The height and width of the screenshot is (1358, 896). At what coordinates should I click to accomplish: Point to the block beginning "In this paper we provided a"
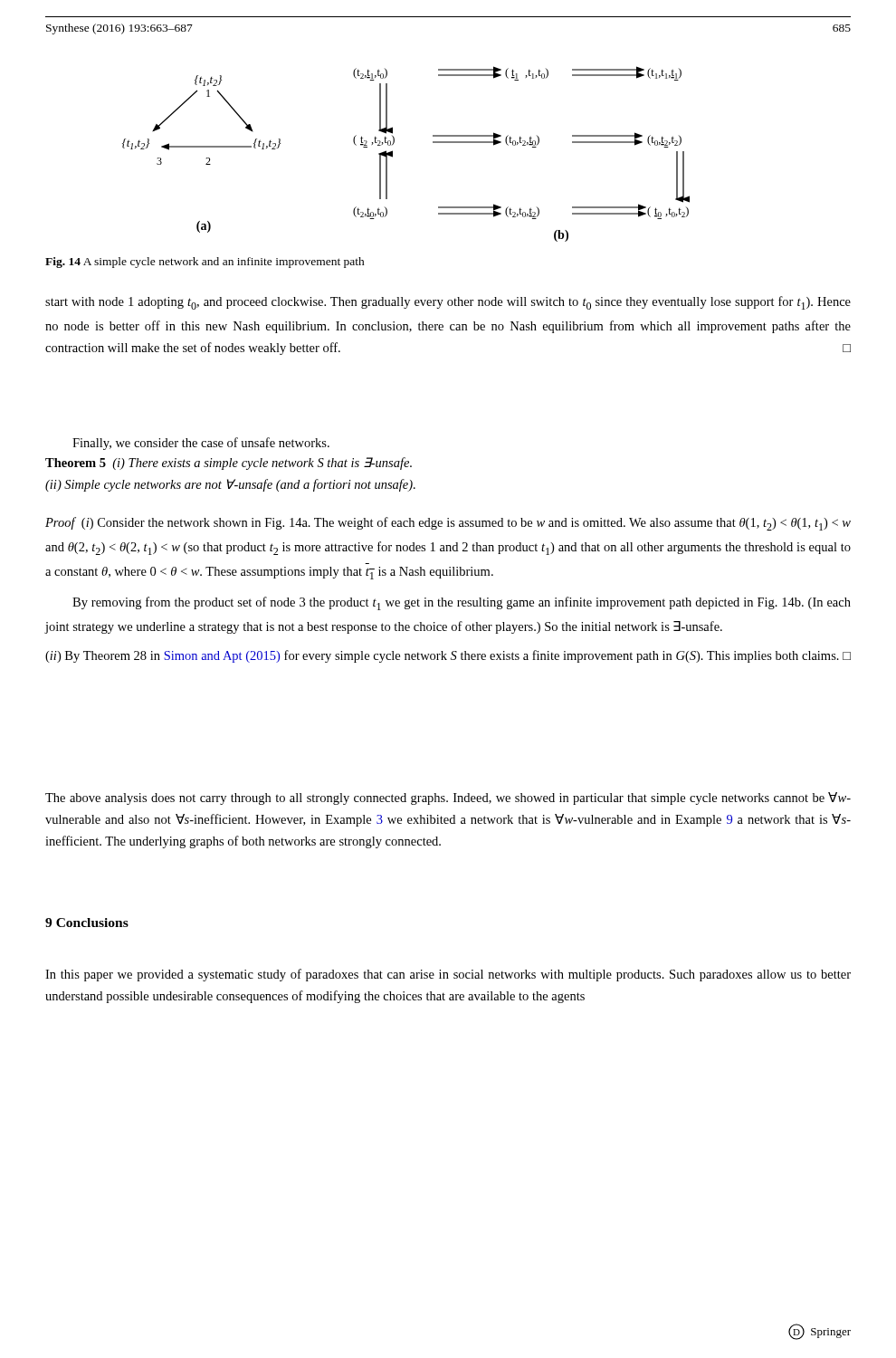[448, 985]
